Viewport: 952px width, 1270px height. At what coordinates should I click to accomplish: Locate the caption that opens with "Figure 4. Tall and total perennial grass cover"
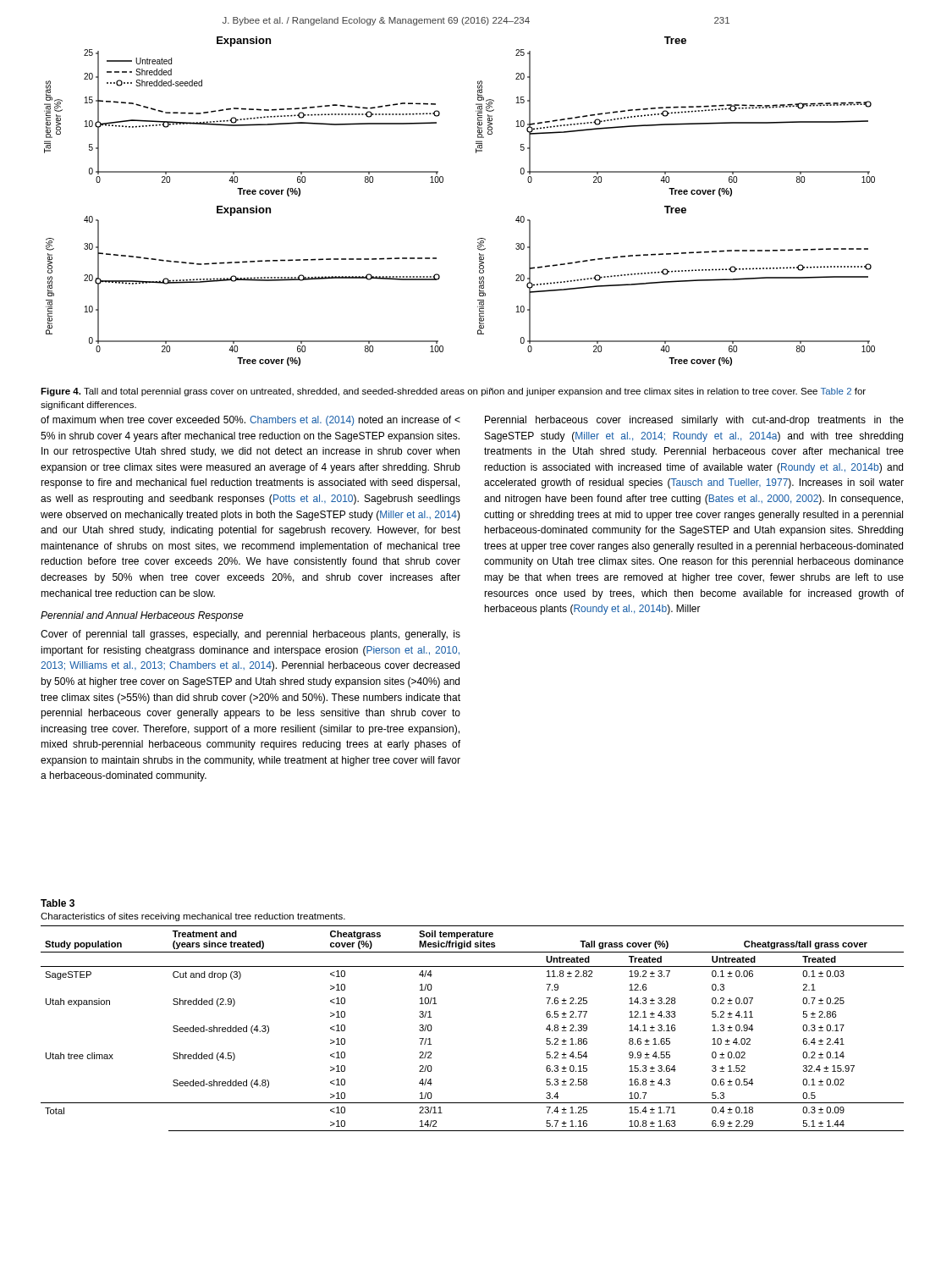(x=472, y=398)
